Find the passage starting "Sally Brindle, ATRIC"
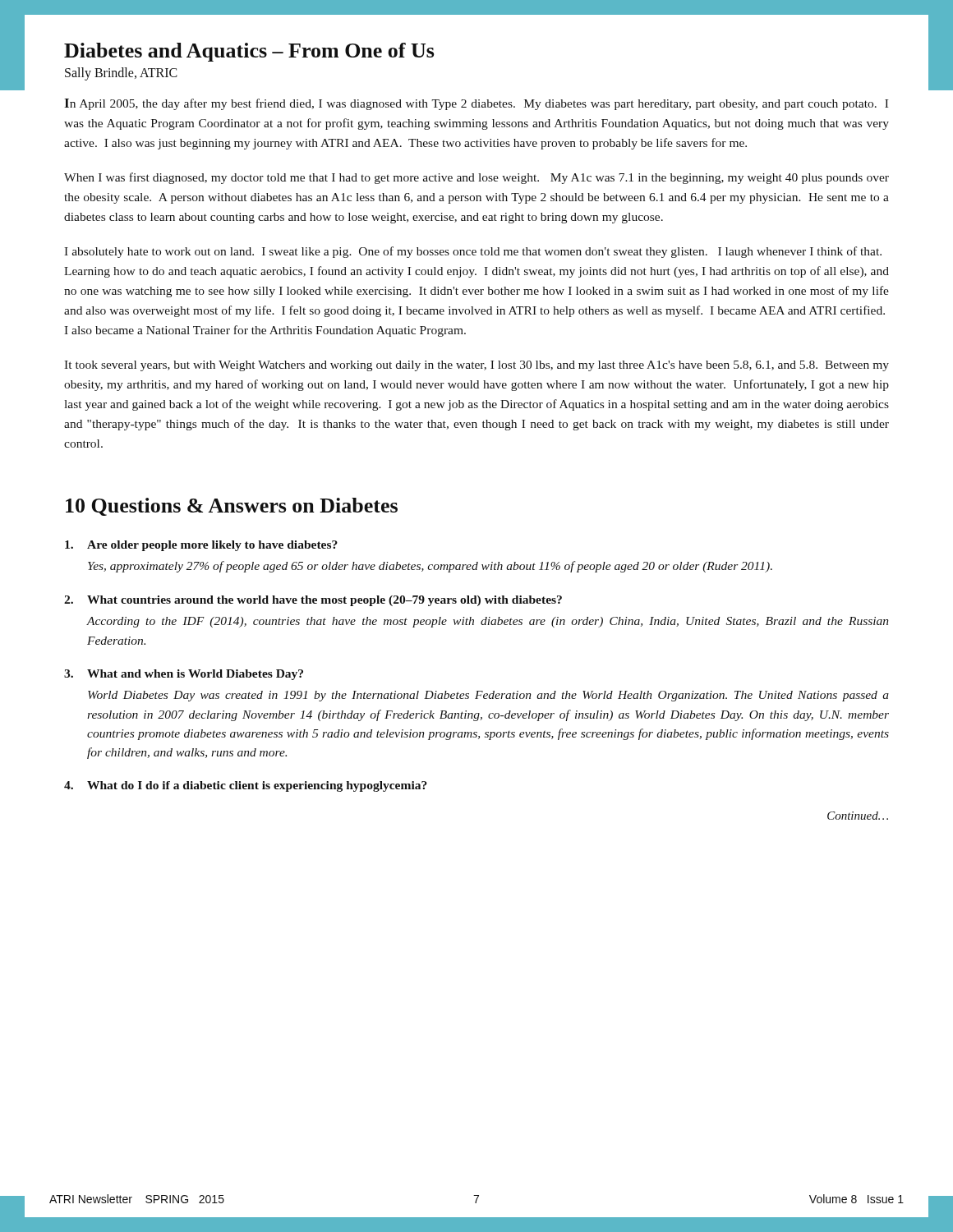The width and height of the screenshot is (953, 1232). click(121, 73)
